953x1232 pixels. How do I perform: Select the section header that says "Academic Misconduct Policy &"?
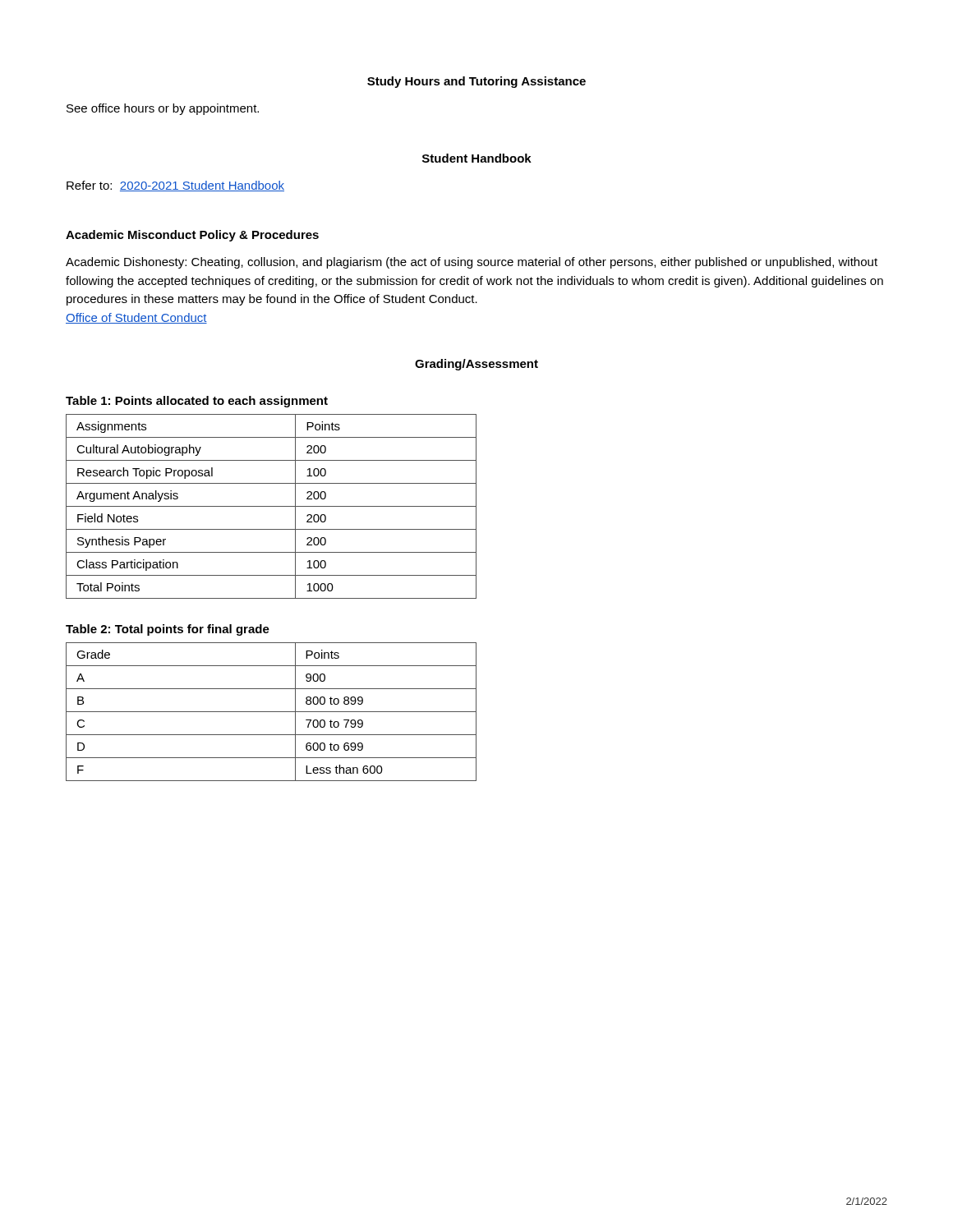pyautogui.click(x=192, y=235)
